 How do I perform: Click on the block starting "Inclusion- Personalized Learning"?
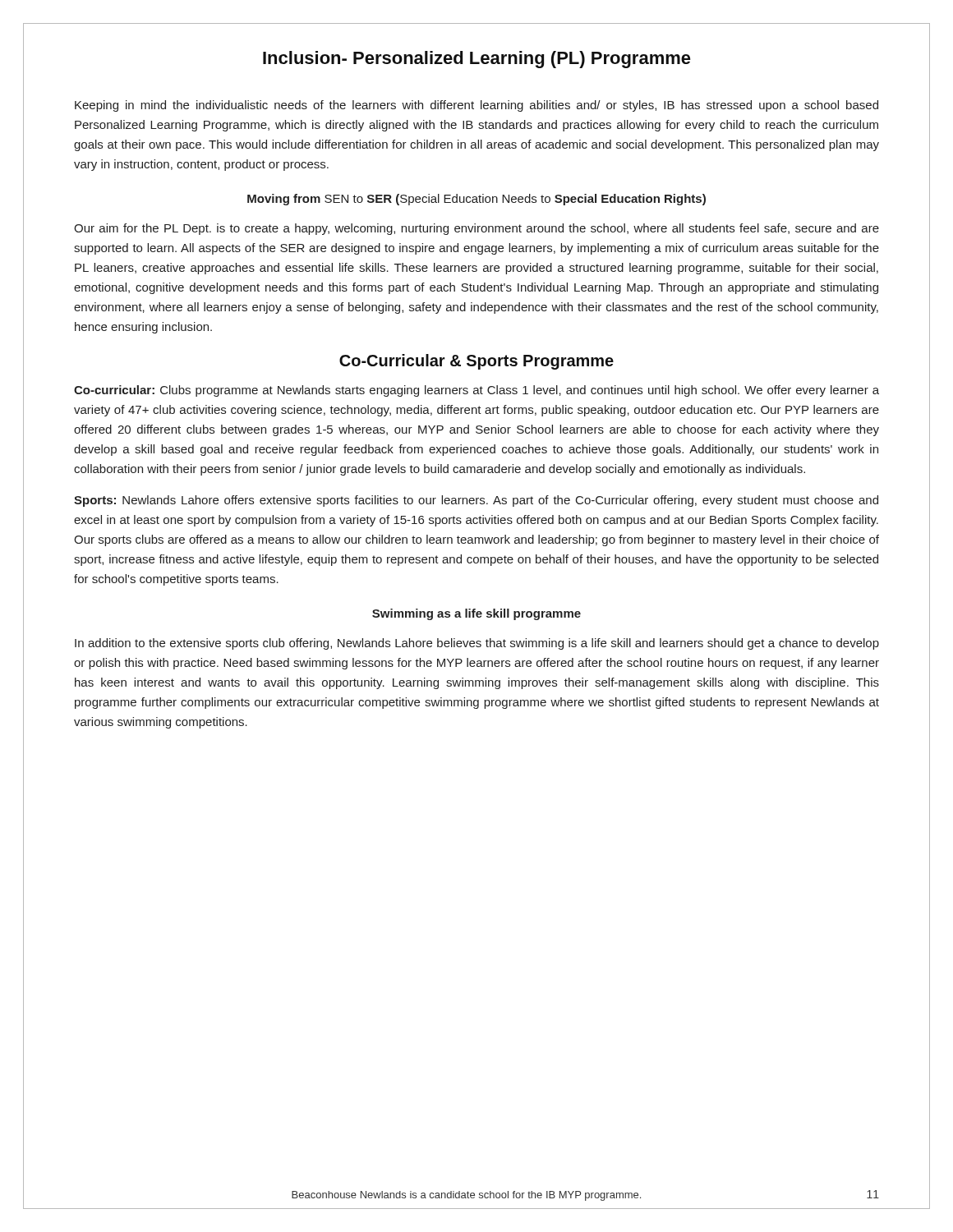click(476, 58)
